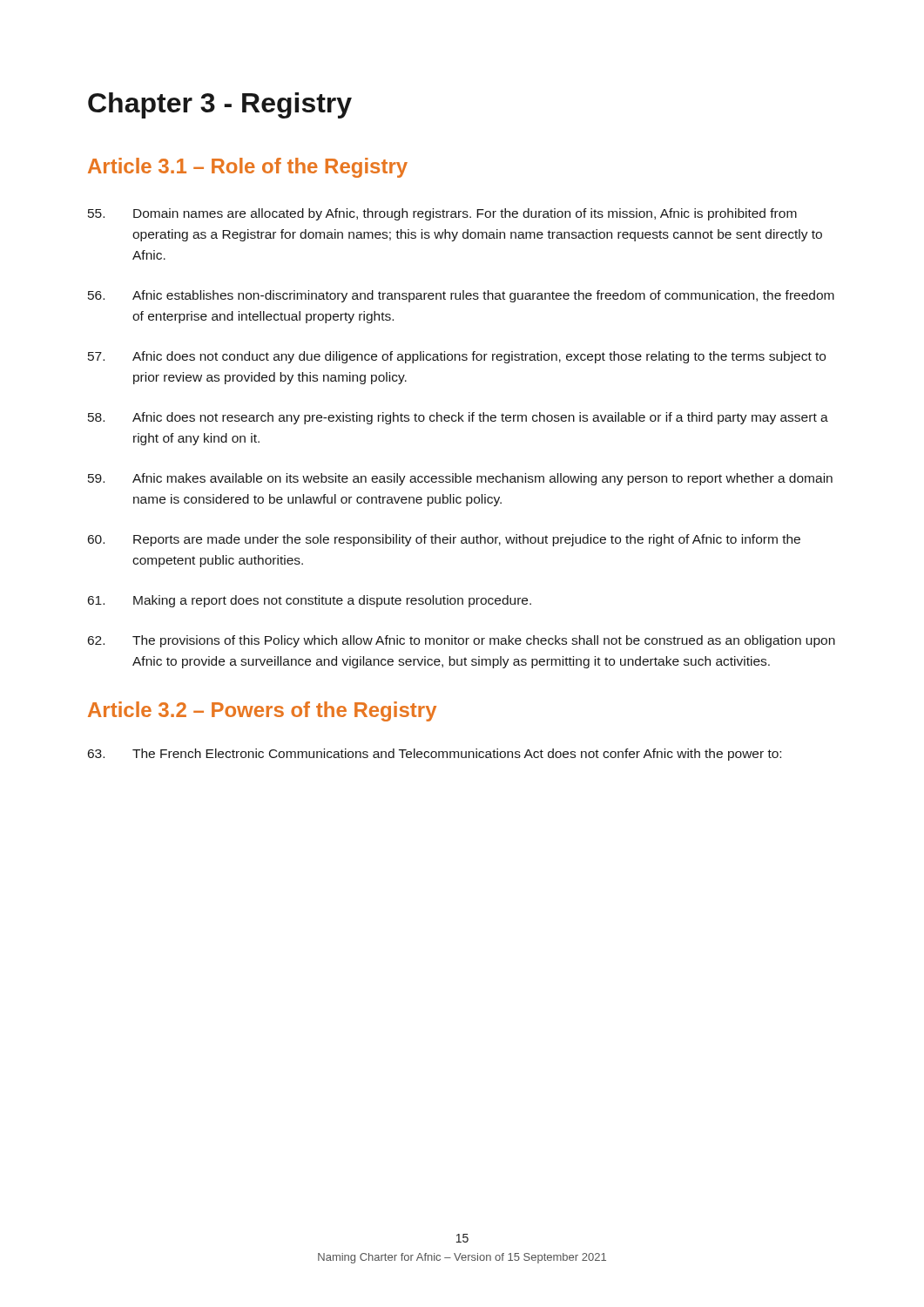This screenshot has width=924, height=1307.
Task: Point to the block beginning "55. Domain names are"
Action: coord(462,234)
